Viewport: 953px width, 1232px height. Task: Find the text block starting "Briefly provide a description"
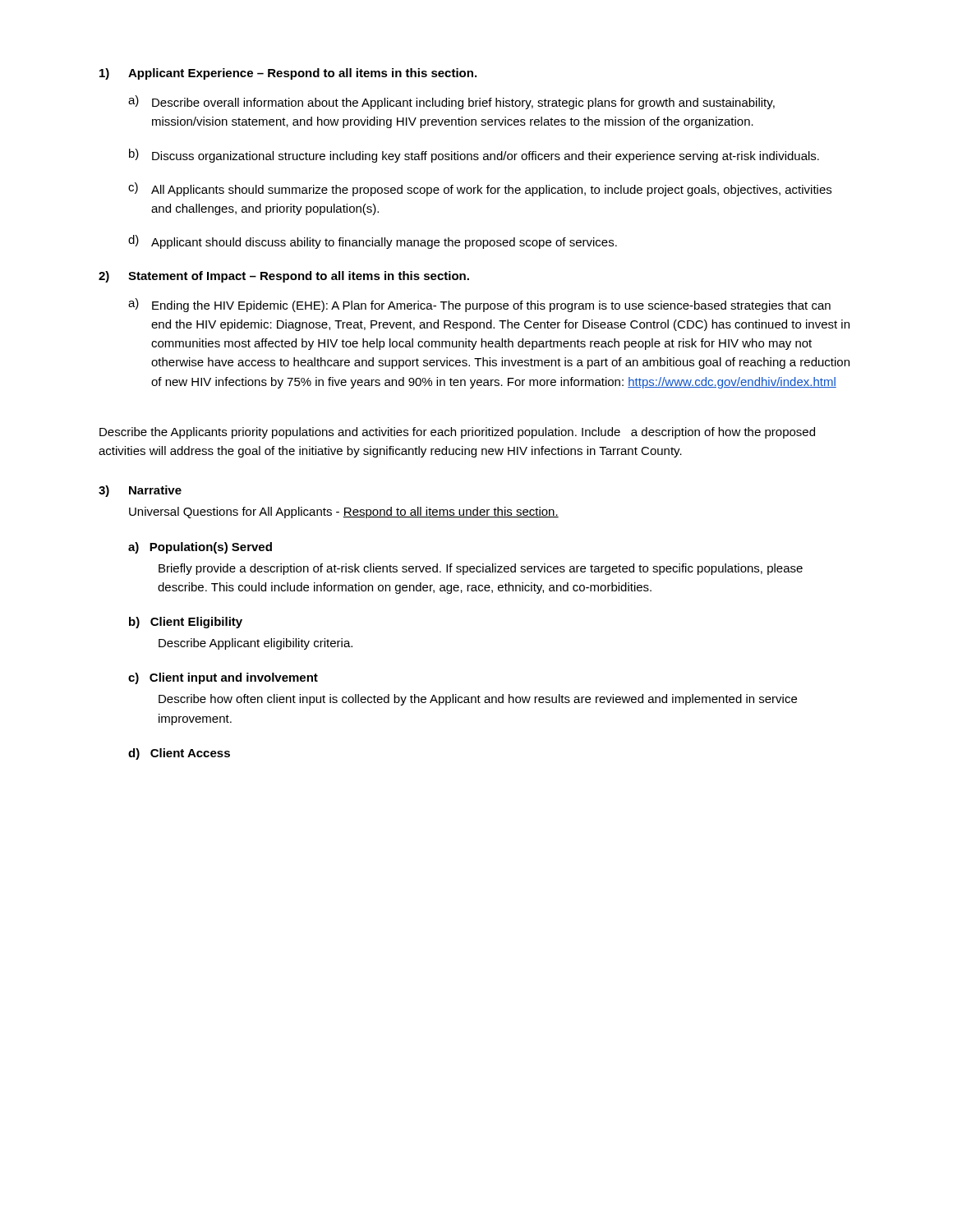(480, 577)
